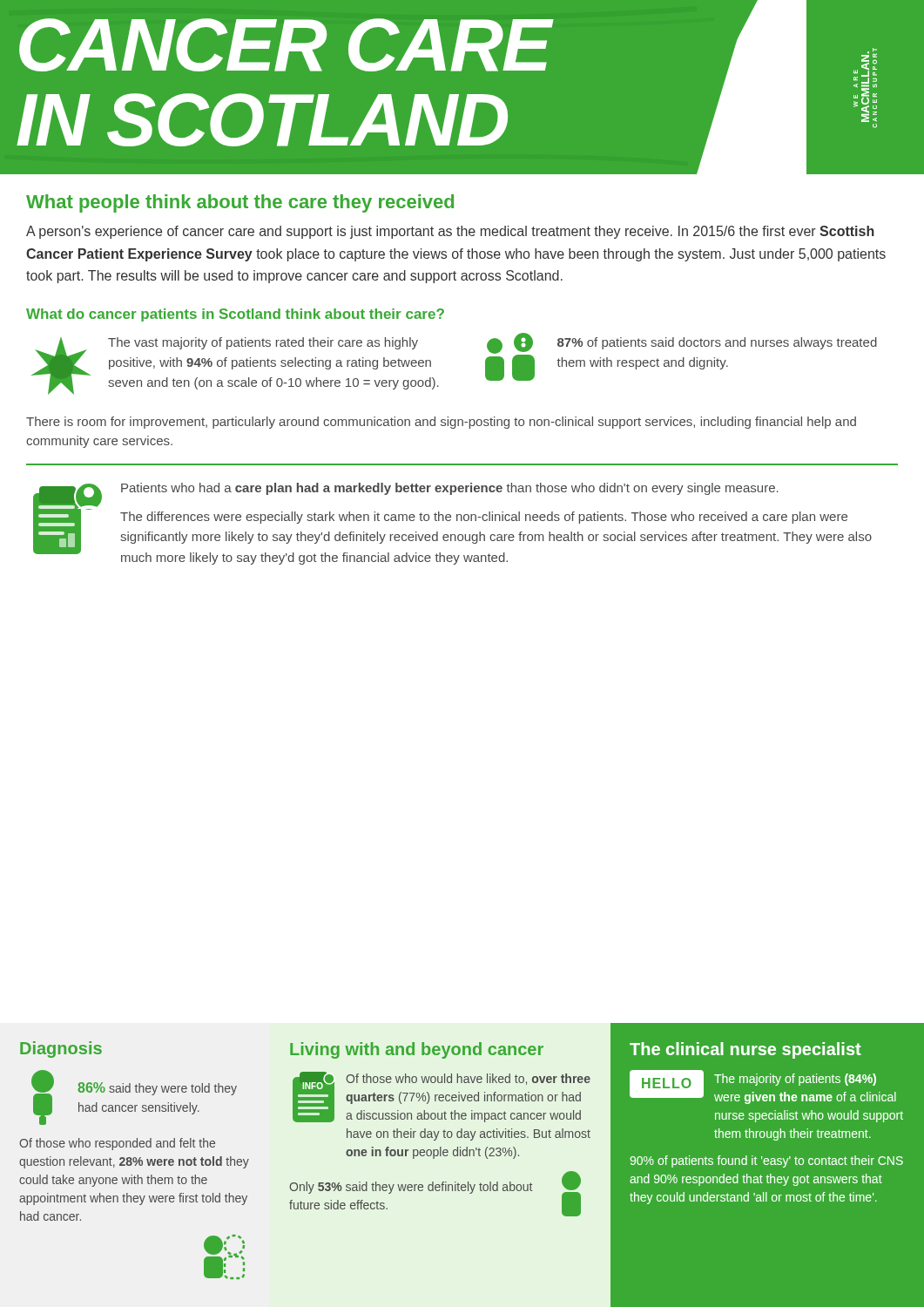The height and width of the screenshot is (1307, 924).
Task: Locate the element starting "87% of patients said doctors and nurses always"
Action: (x=717, y=352)
